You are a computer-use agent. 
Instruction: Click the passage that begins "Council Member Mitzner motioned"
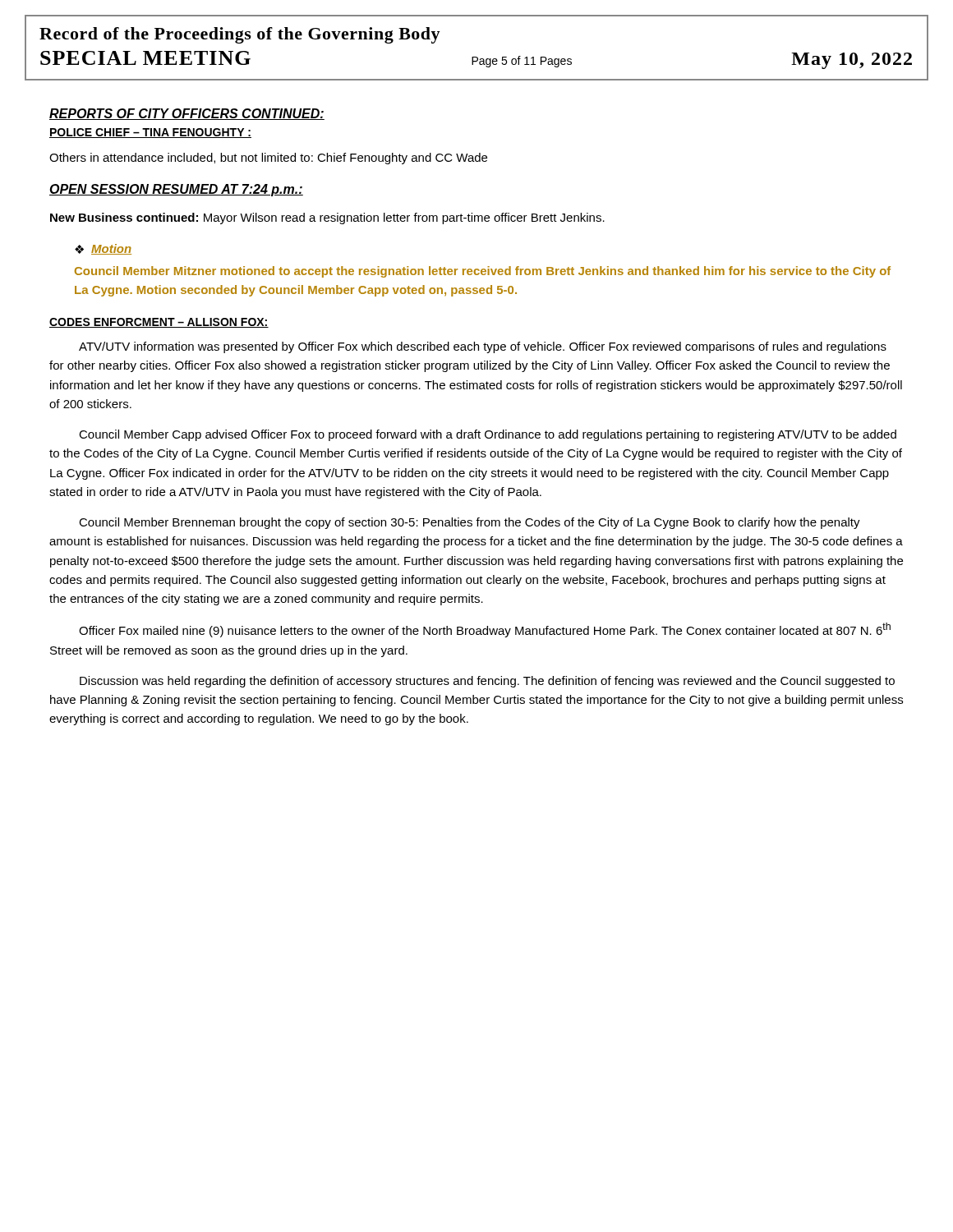[482, 280]
